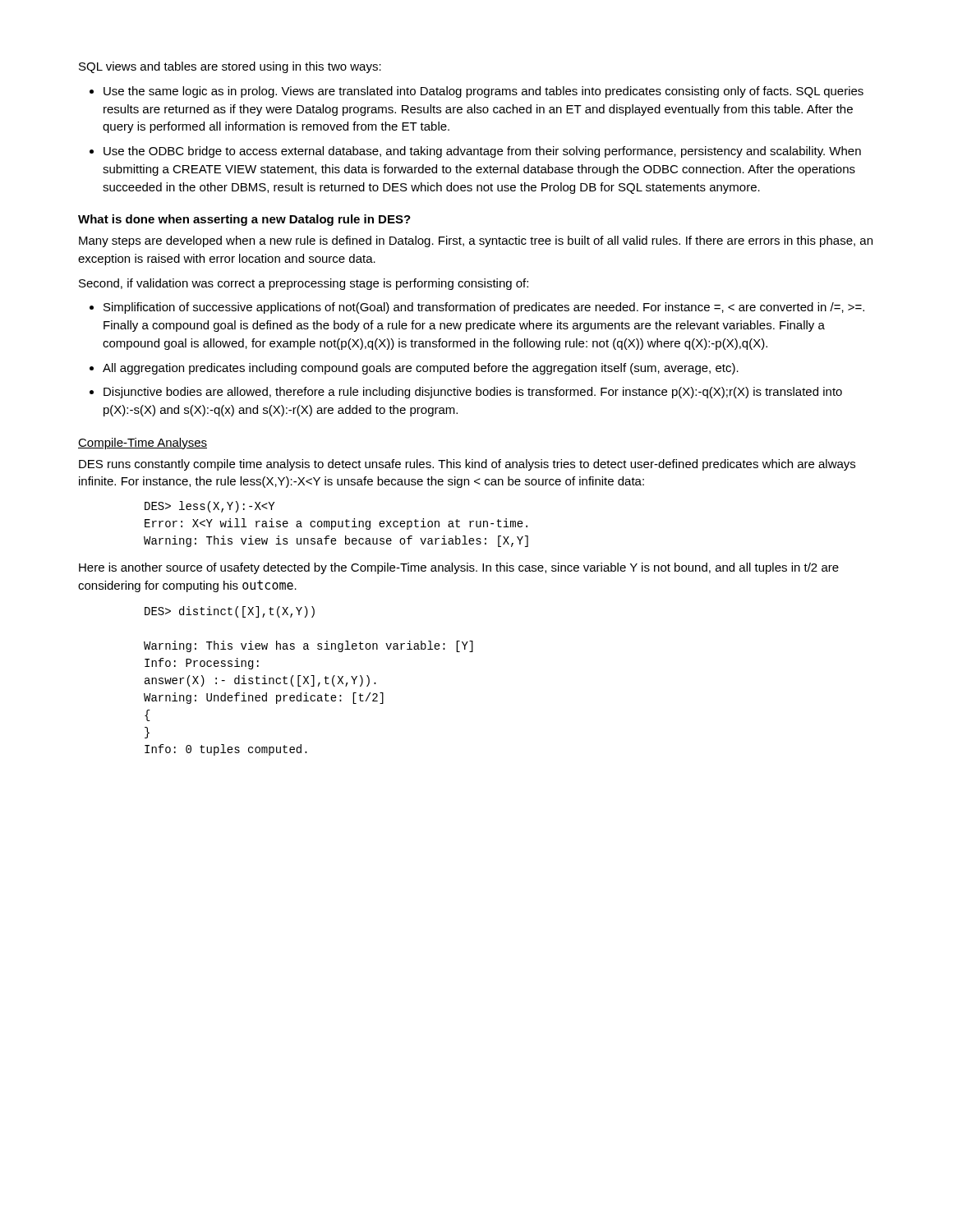The height and width of the screenshot is (1232, 953).
Task: Click on the text block containing "Many steps are developed when a"
Action: coord(476,249)
